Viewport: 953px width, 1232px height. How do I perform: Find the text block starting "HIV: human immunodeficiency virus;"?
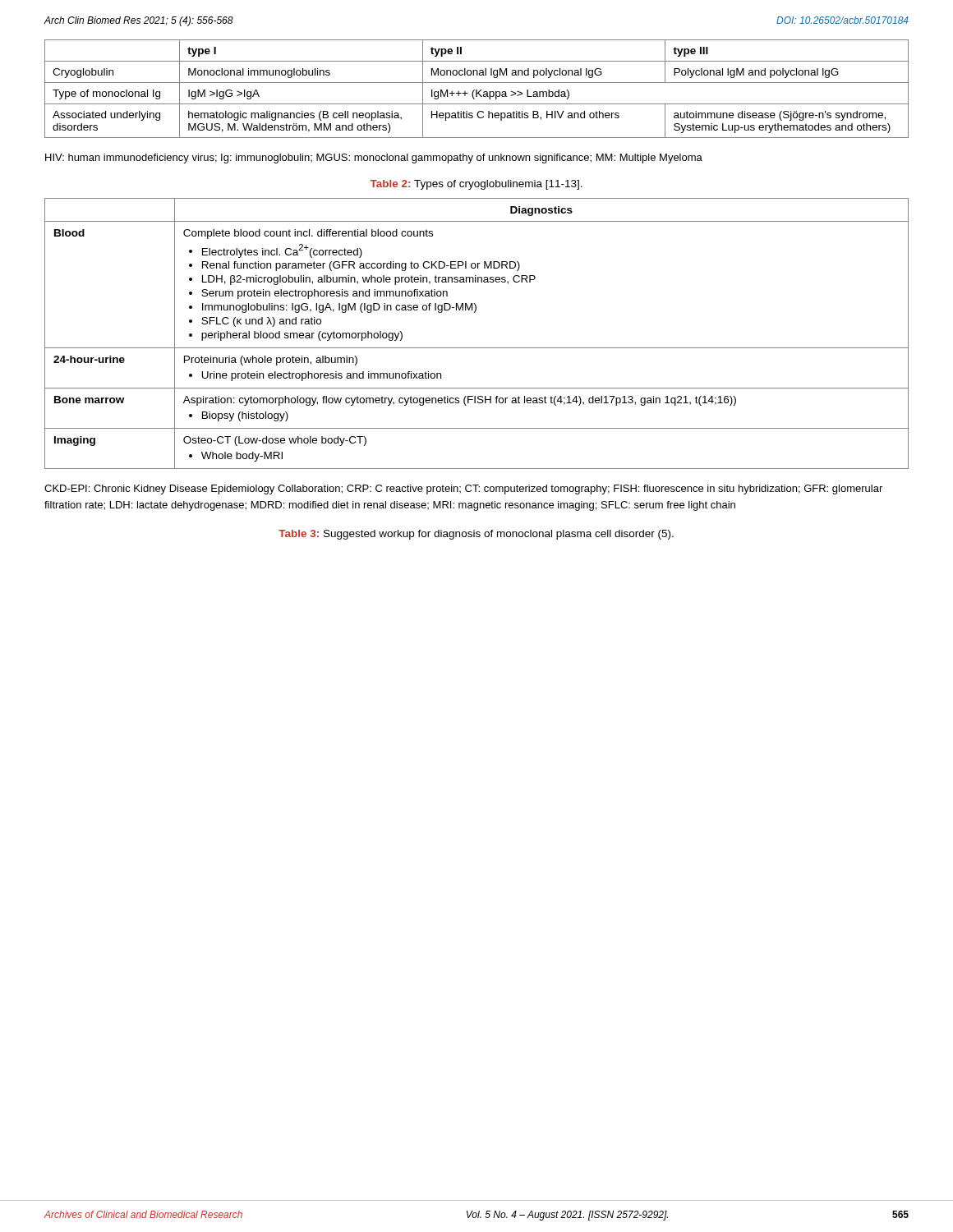[373, 157]
